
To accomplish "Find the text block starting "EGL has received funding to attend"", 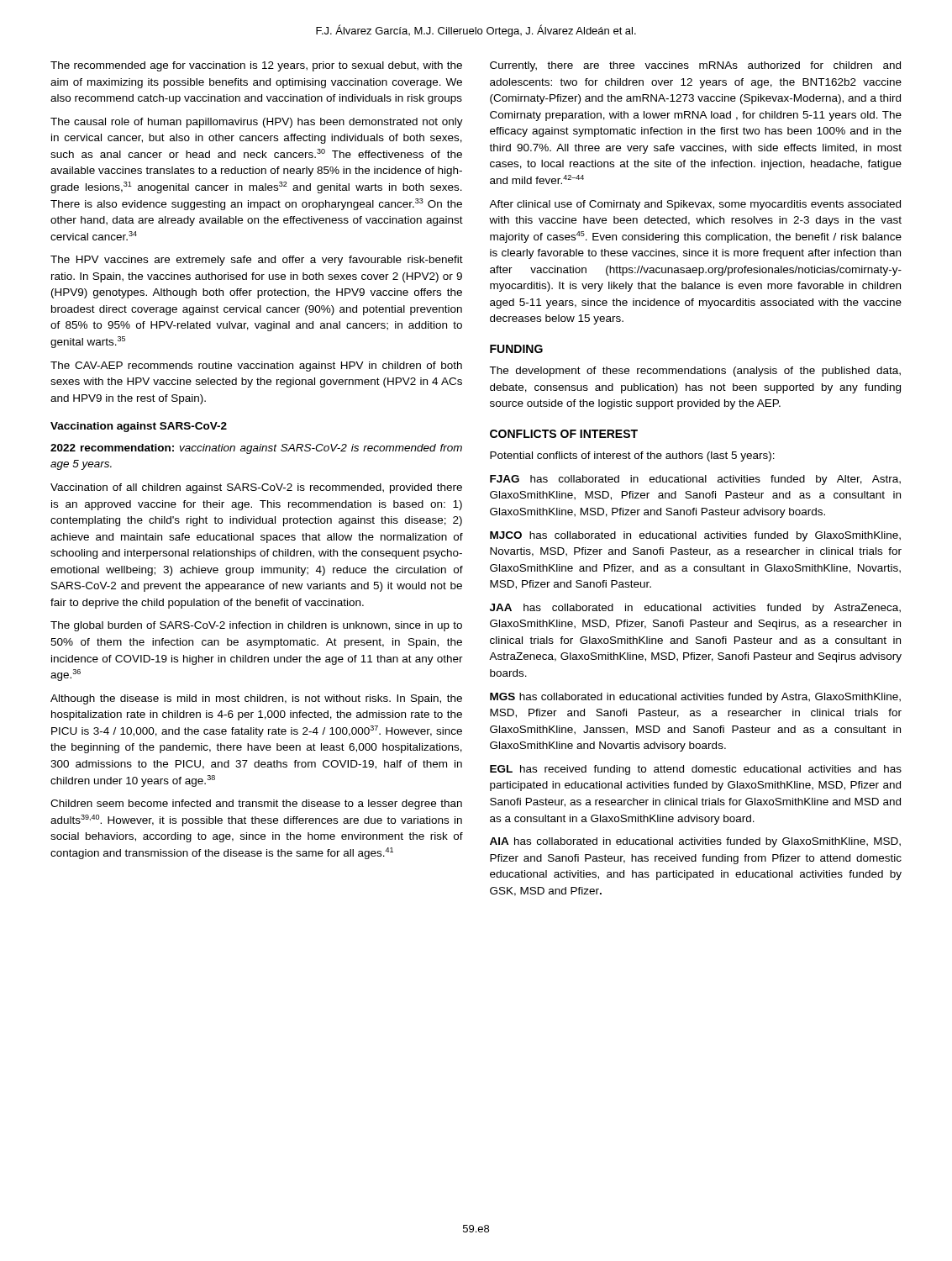I will pos(695,794).
